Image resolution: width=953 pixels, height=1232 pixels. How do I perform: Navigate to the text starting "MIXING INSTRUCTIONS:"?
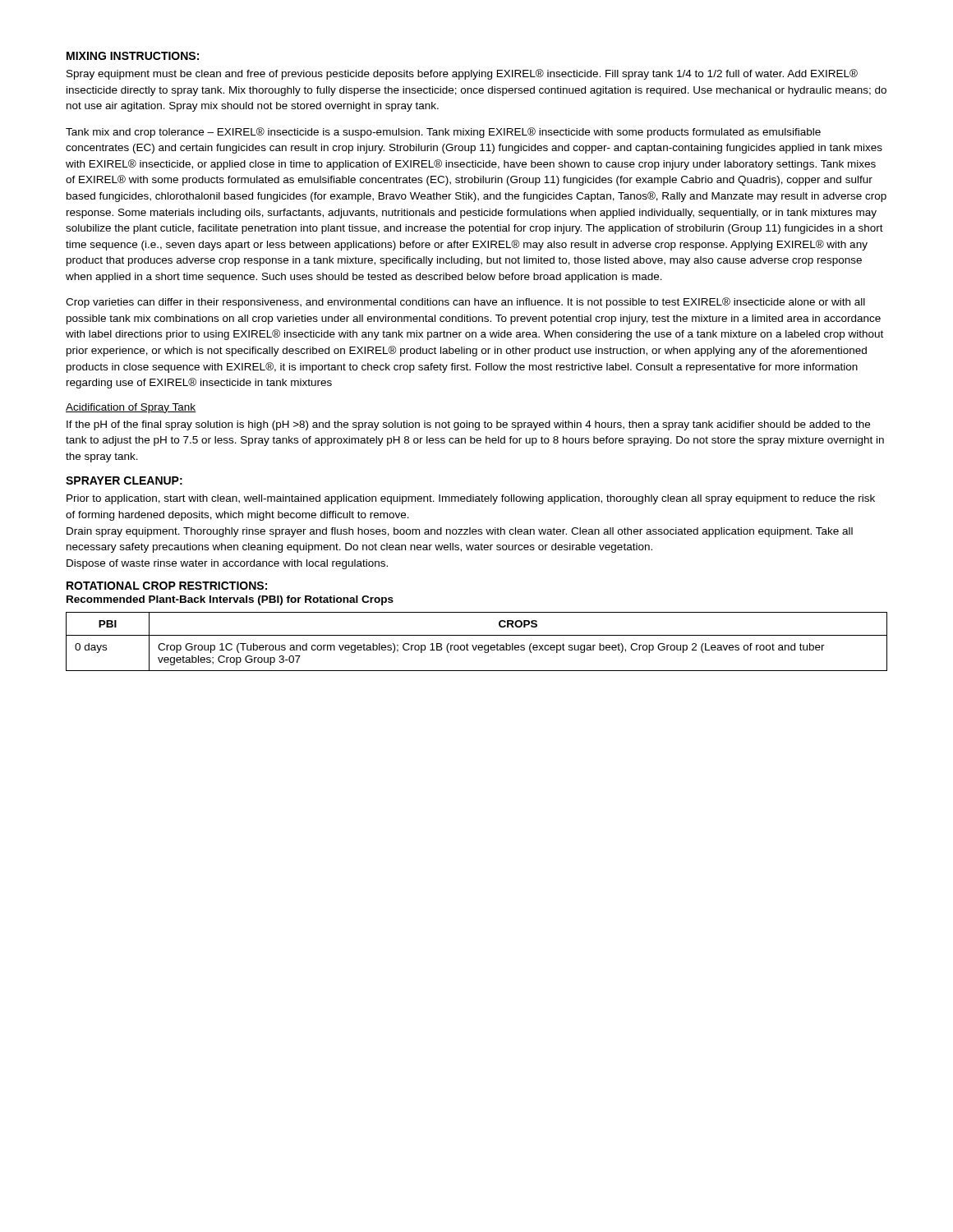pos(133,56)
